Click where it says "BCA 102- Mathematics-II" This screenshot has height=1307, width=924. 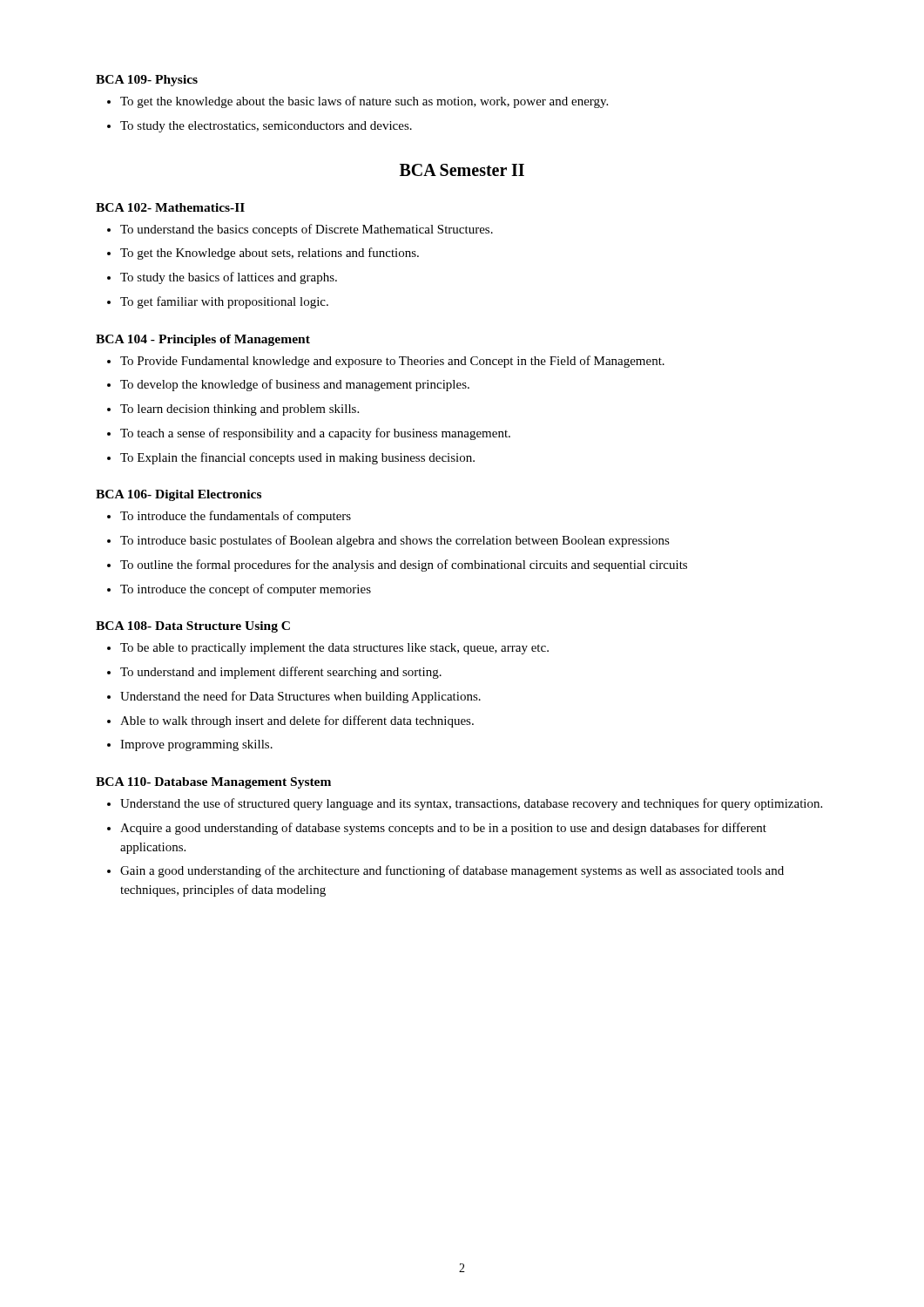point(170,207)
